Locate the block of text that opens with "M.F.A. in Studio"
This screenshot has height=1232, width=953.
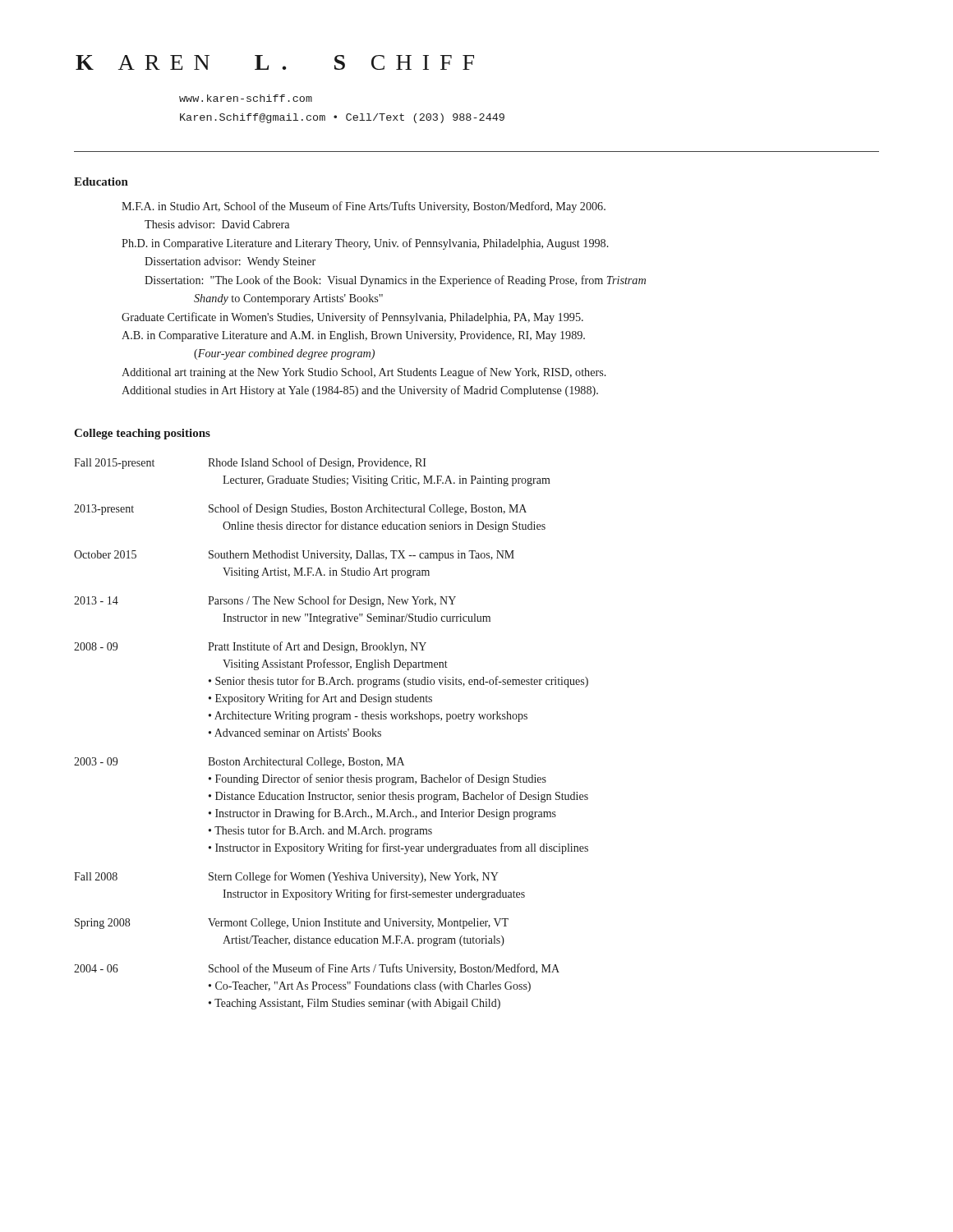click(364, 207)
